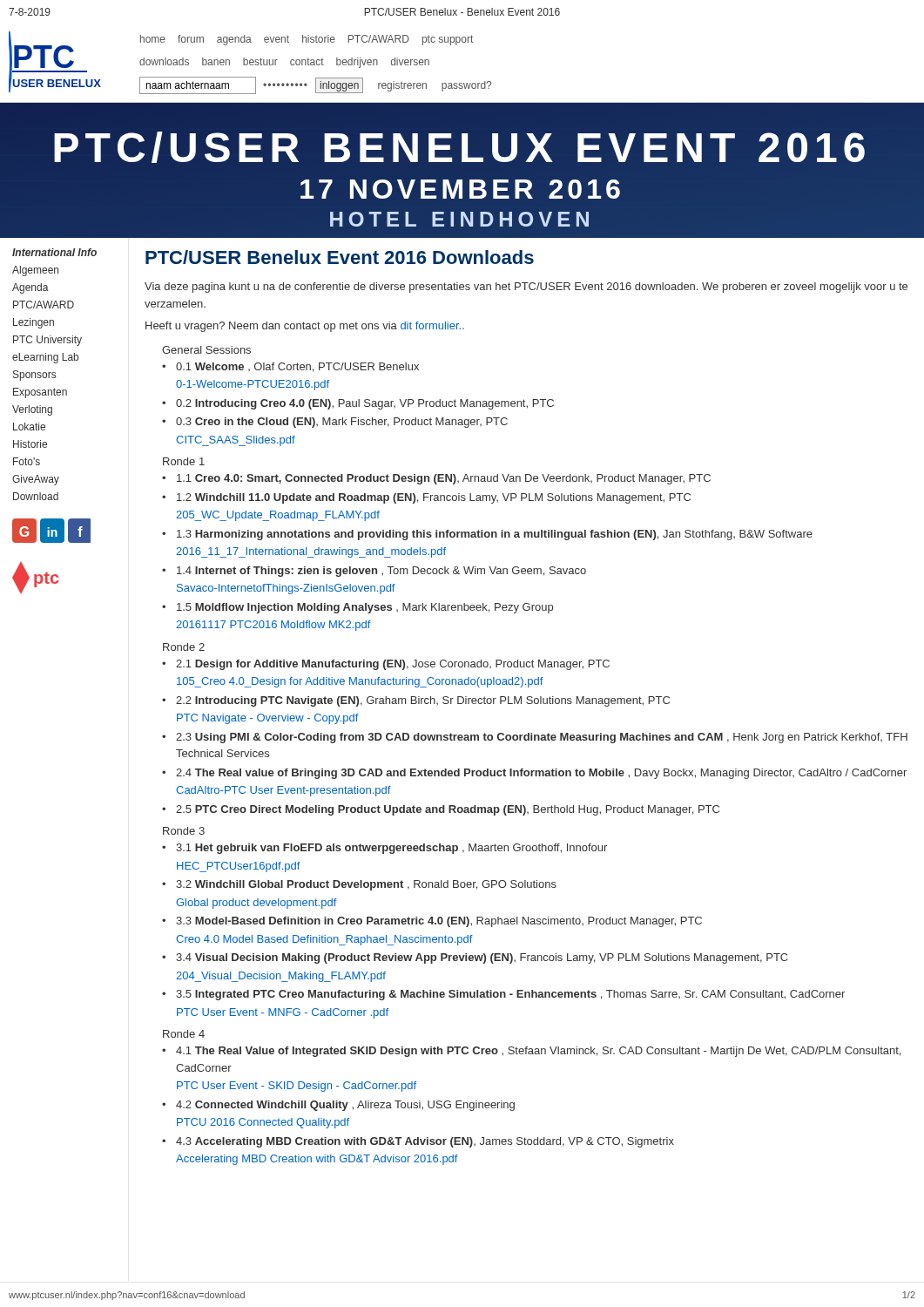Find the block on this page that starts "2 Windchill 11.0 Update and Roadmap"
The width and height of the screenshot is (924, 1307).
(542, 507)
